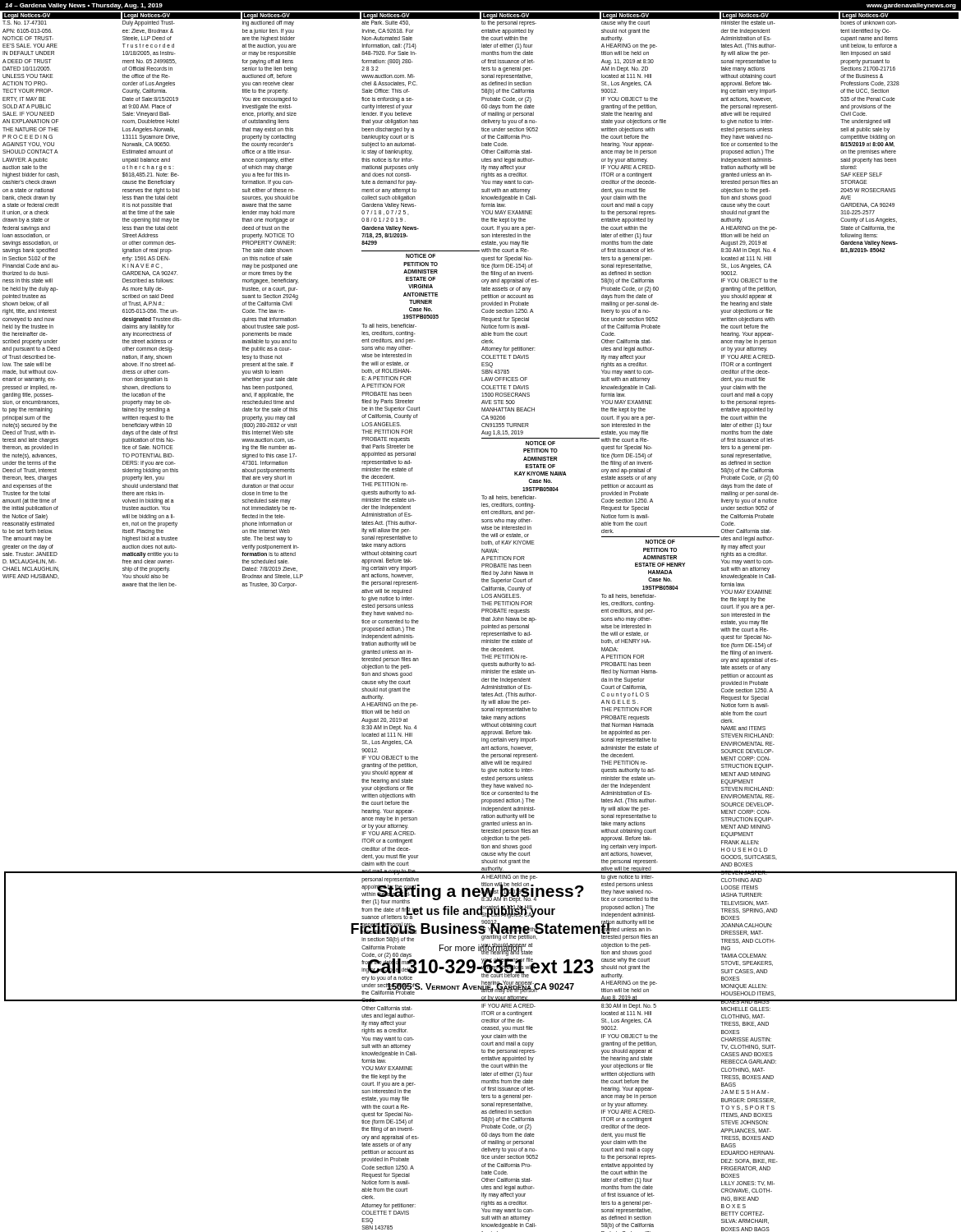Image resolution: width=961 pixels, height=1232 pixels.
Task: Find the text block containing "ing auctioned off may be a junior"
Action: click(301, 304)
